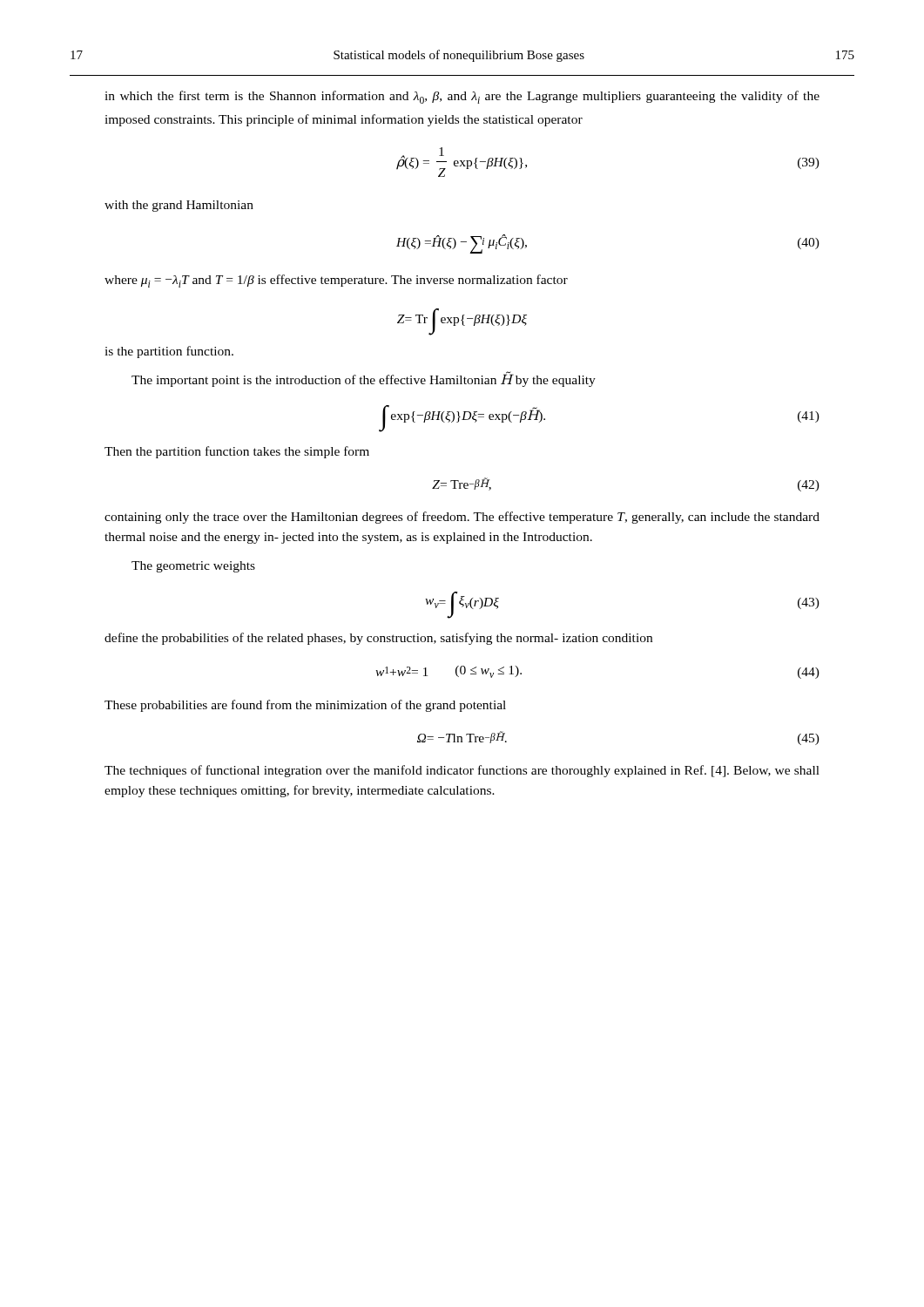This screenshot has height=1307, width=924.
Task: Point to the region starting "Z = Tr ∫"
Action: coord(462,318)
